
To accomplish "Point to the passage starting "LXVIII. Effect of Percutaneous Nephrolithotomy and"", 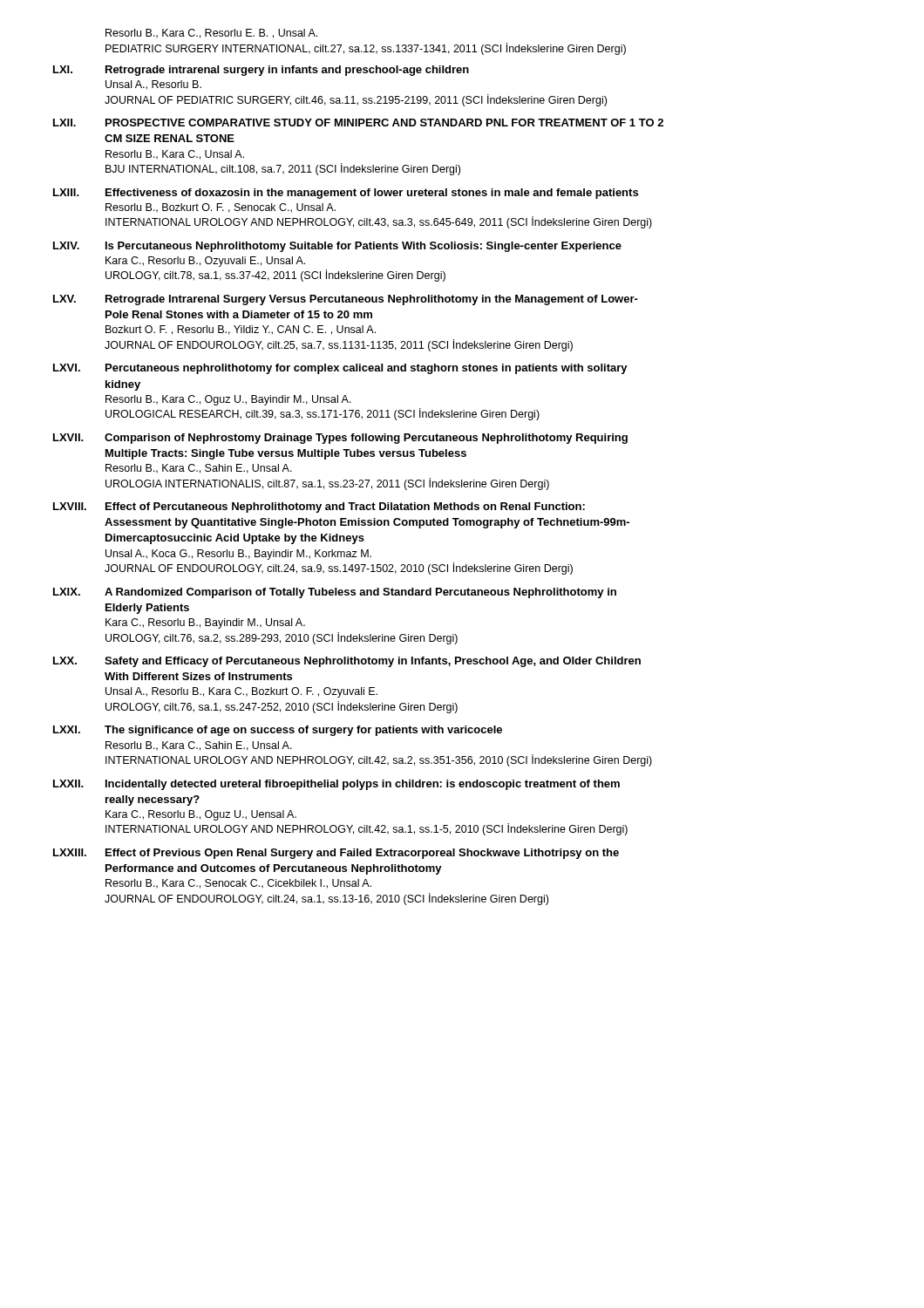I will (x=319, y=508).
